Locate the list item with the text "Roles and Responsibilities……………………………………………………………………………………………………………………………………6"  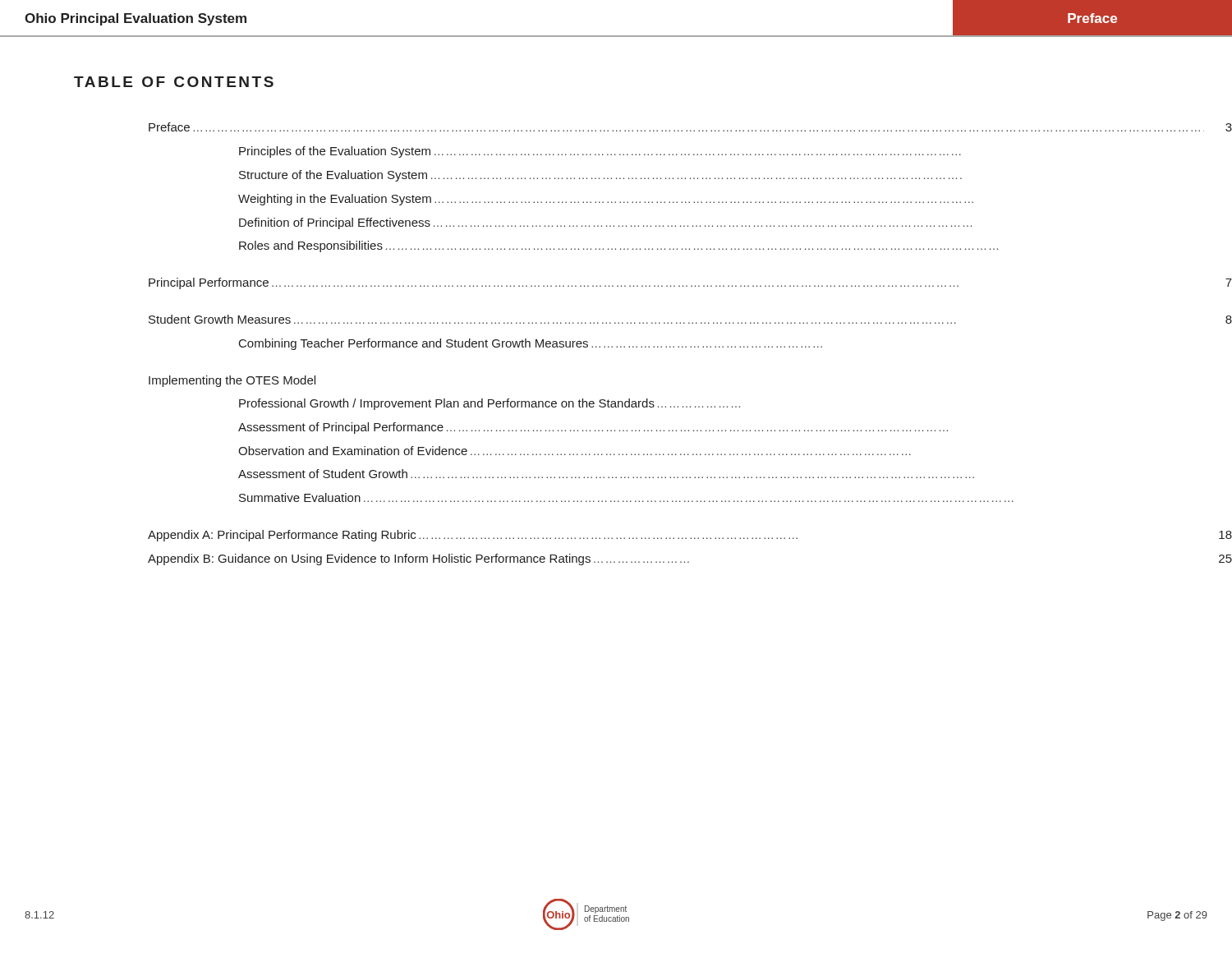[x=735, y=246]
